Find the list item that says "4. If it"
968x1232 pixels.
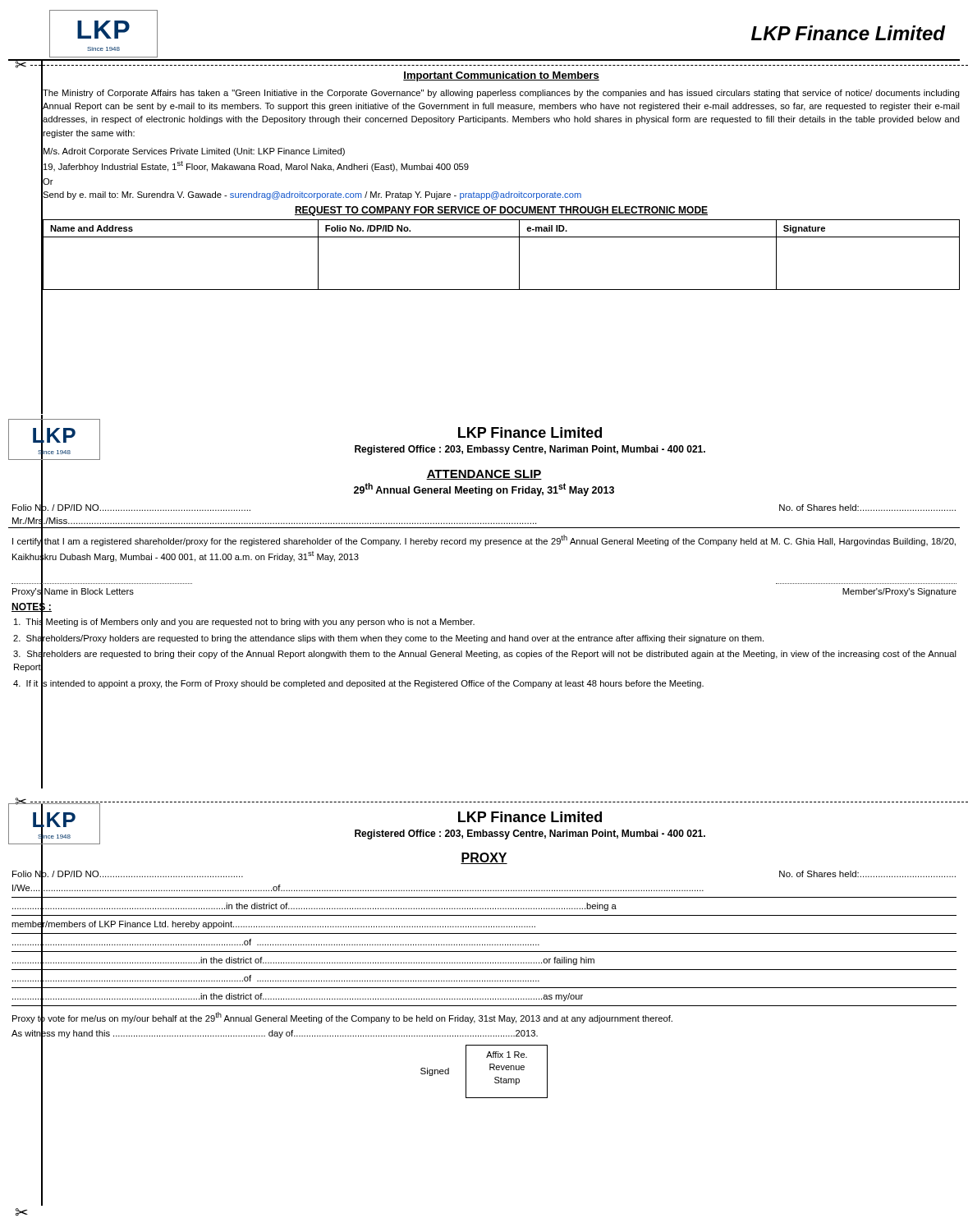tap(359, 683)
